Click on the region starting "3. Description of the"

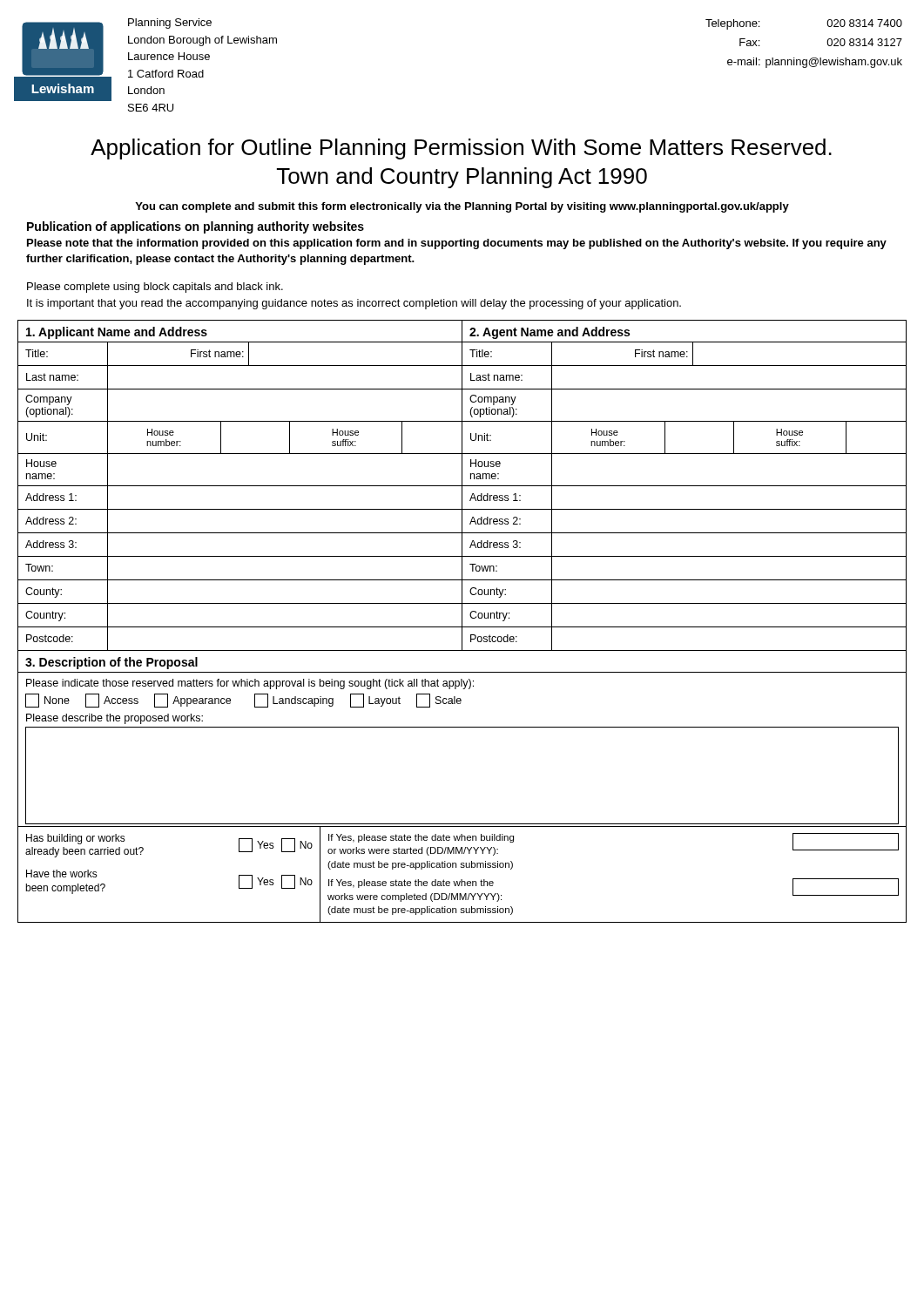(112, 662)
